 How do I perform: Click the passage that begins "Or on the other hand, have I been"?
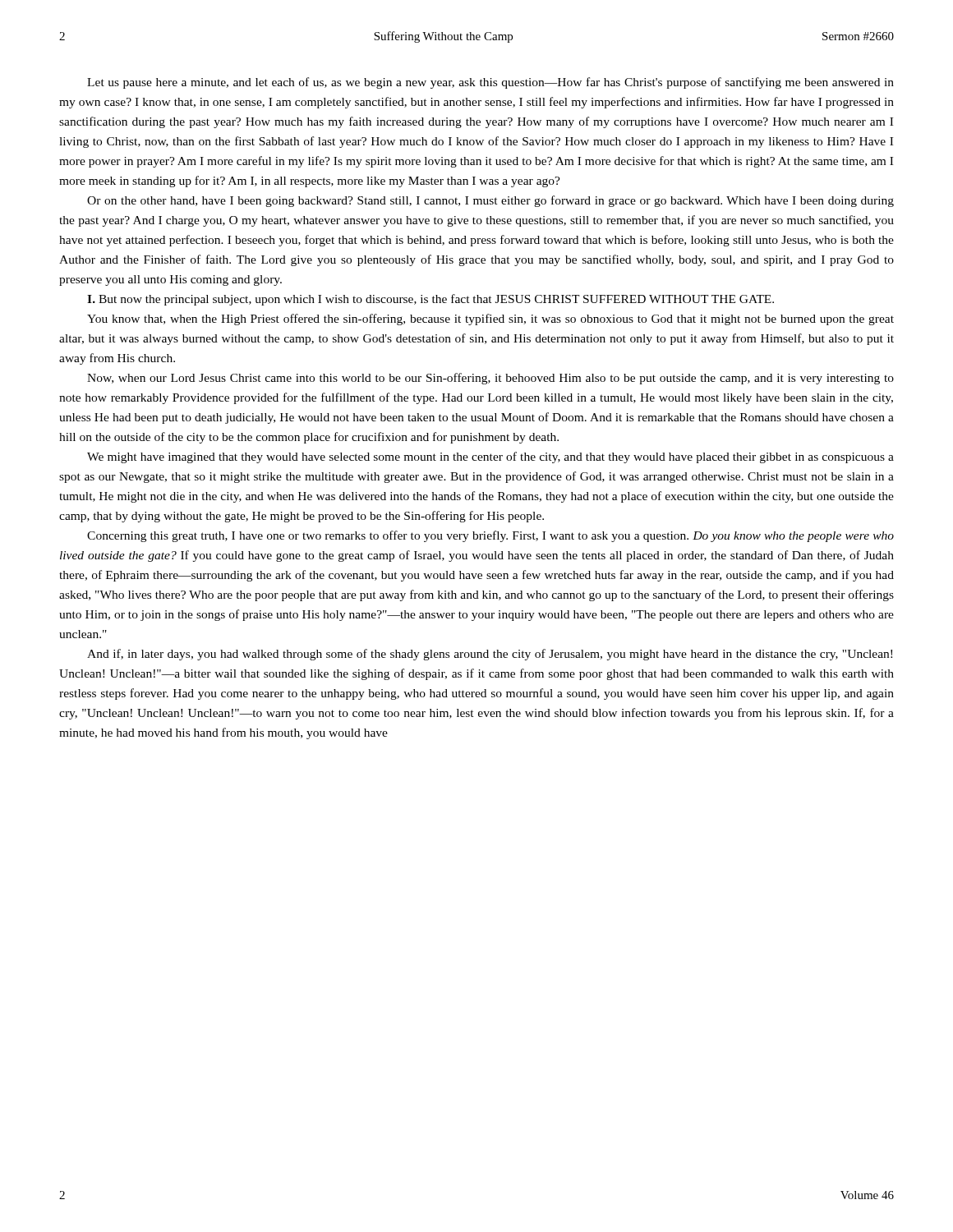coord(476,239)
